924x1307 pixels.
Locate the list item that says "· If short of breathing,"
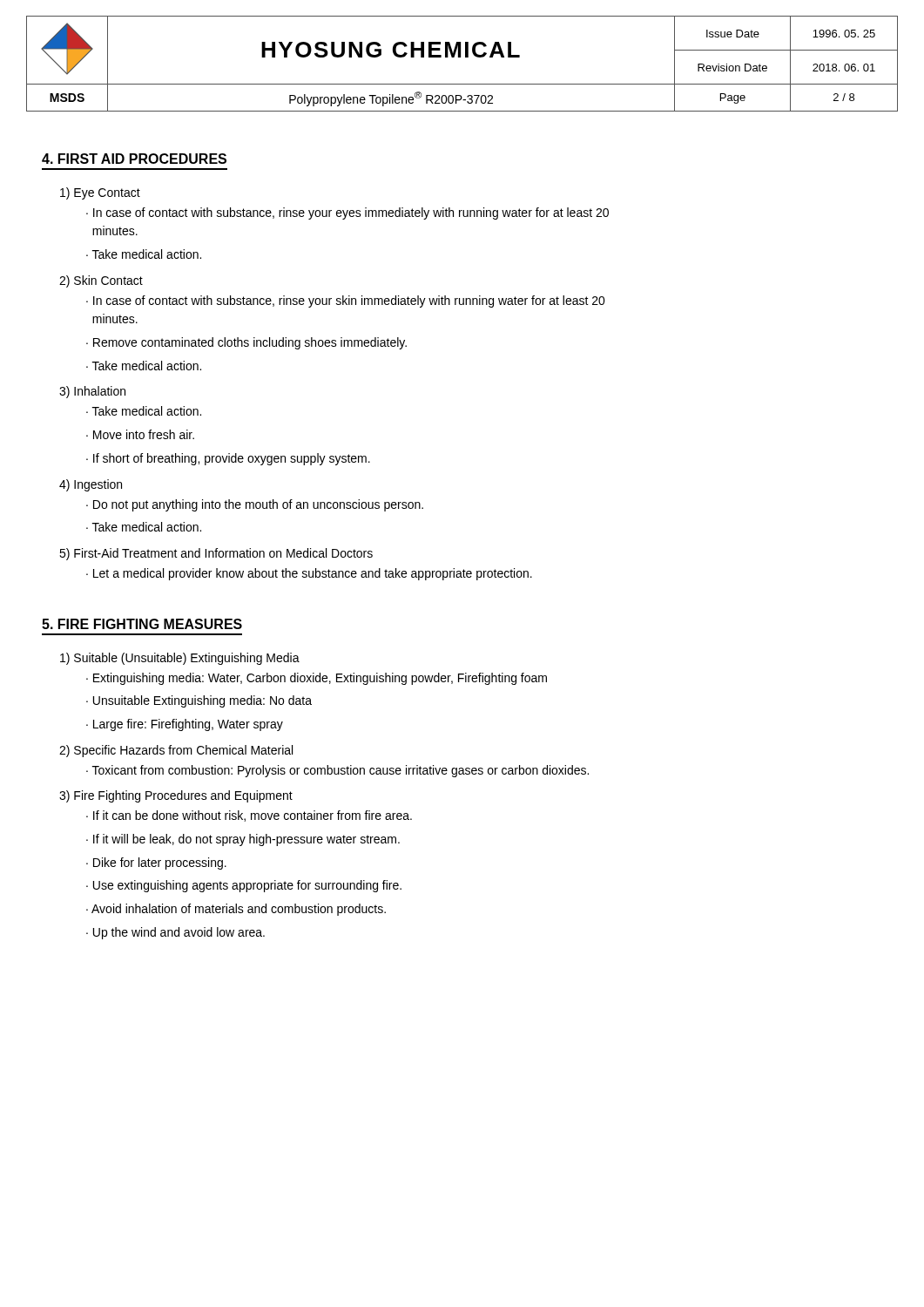click(x=228, y=458)
